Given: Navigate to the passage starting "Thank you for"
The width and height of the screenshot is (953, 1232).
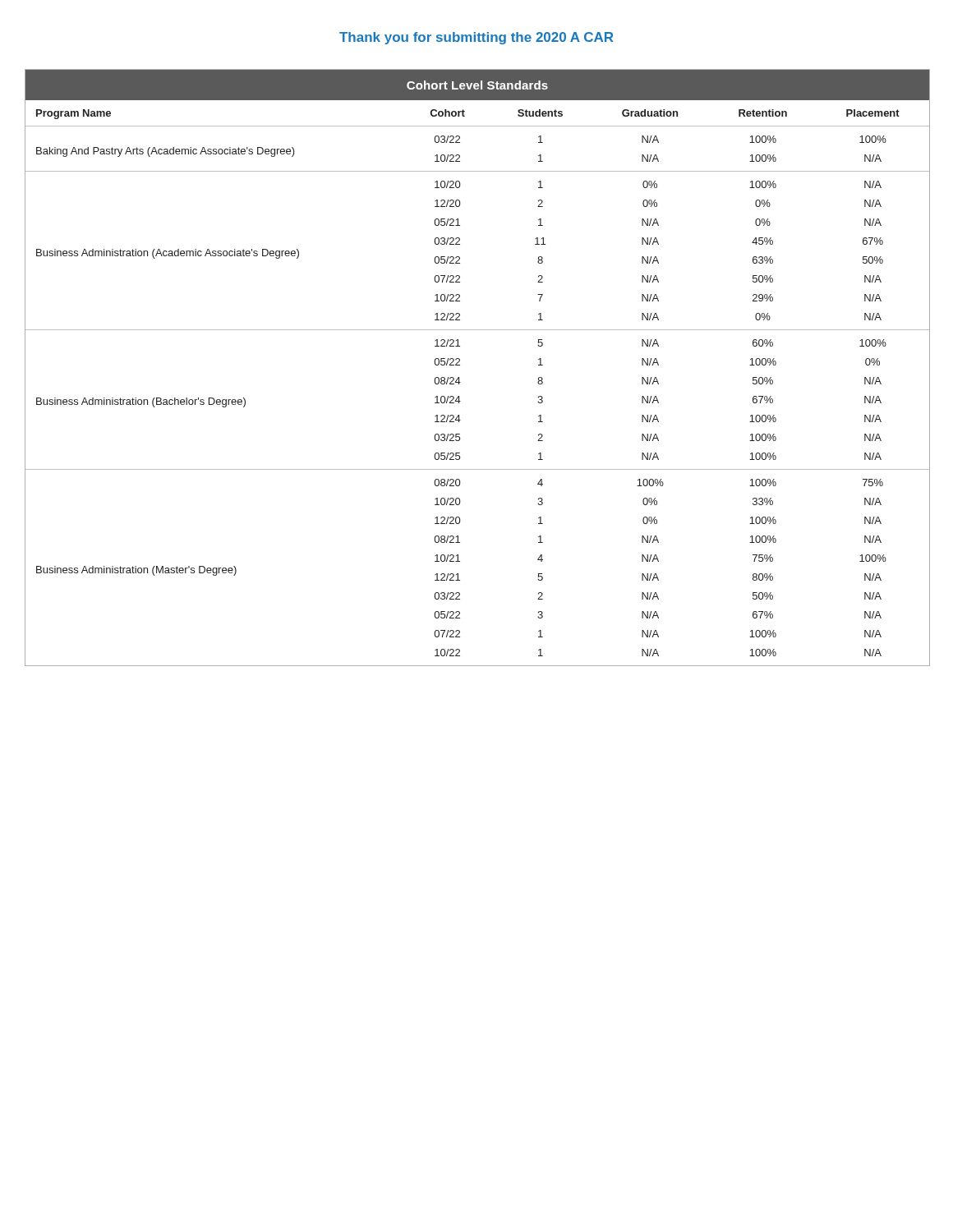Looking at the screenshot, I should (476, 37).
